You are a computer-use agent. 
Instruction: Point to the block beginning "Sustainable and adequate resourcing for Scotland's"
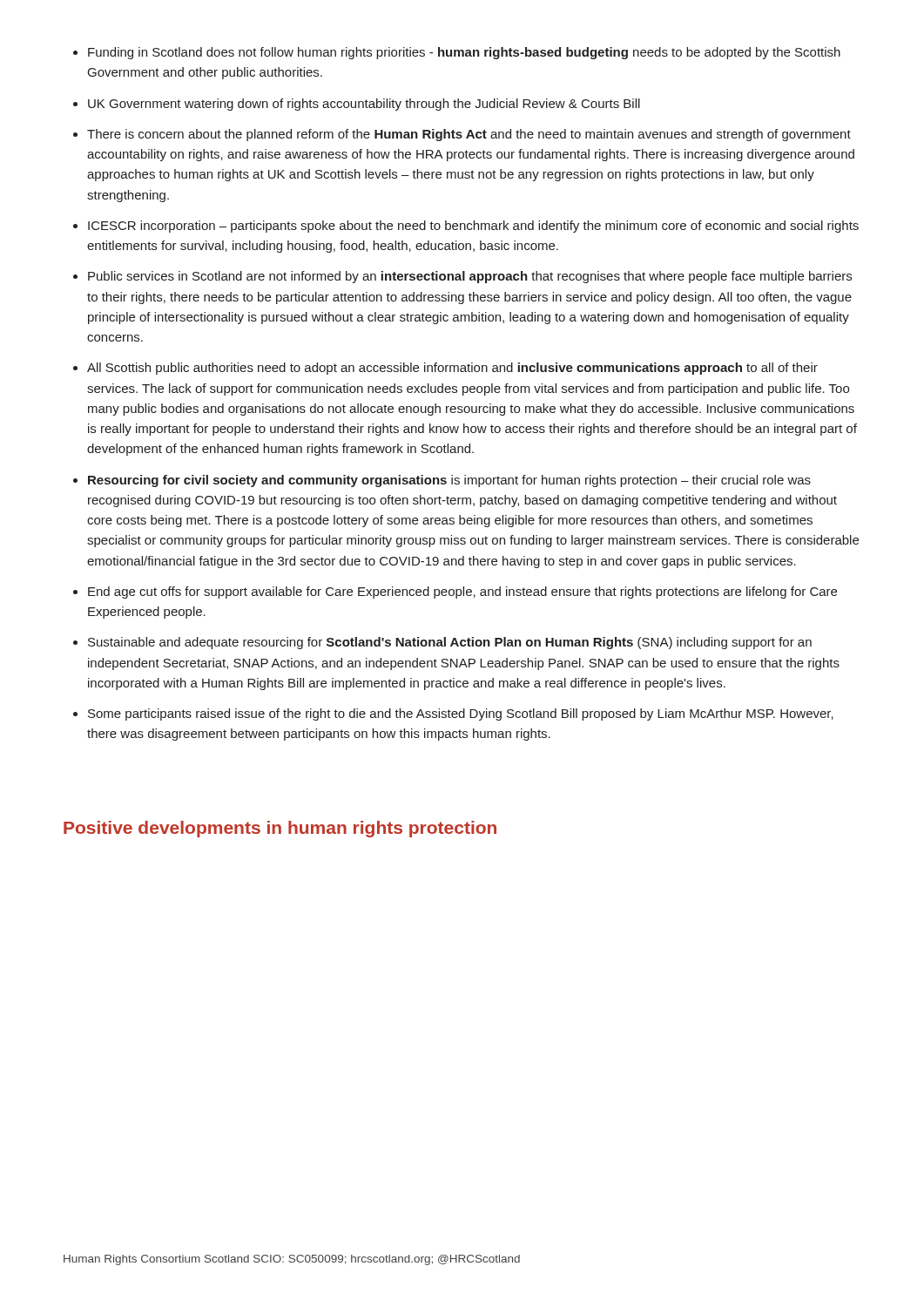coord(474,662)
